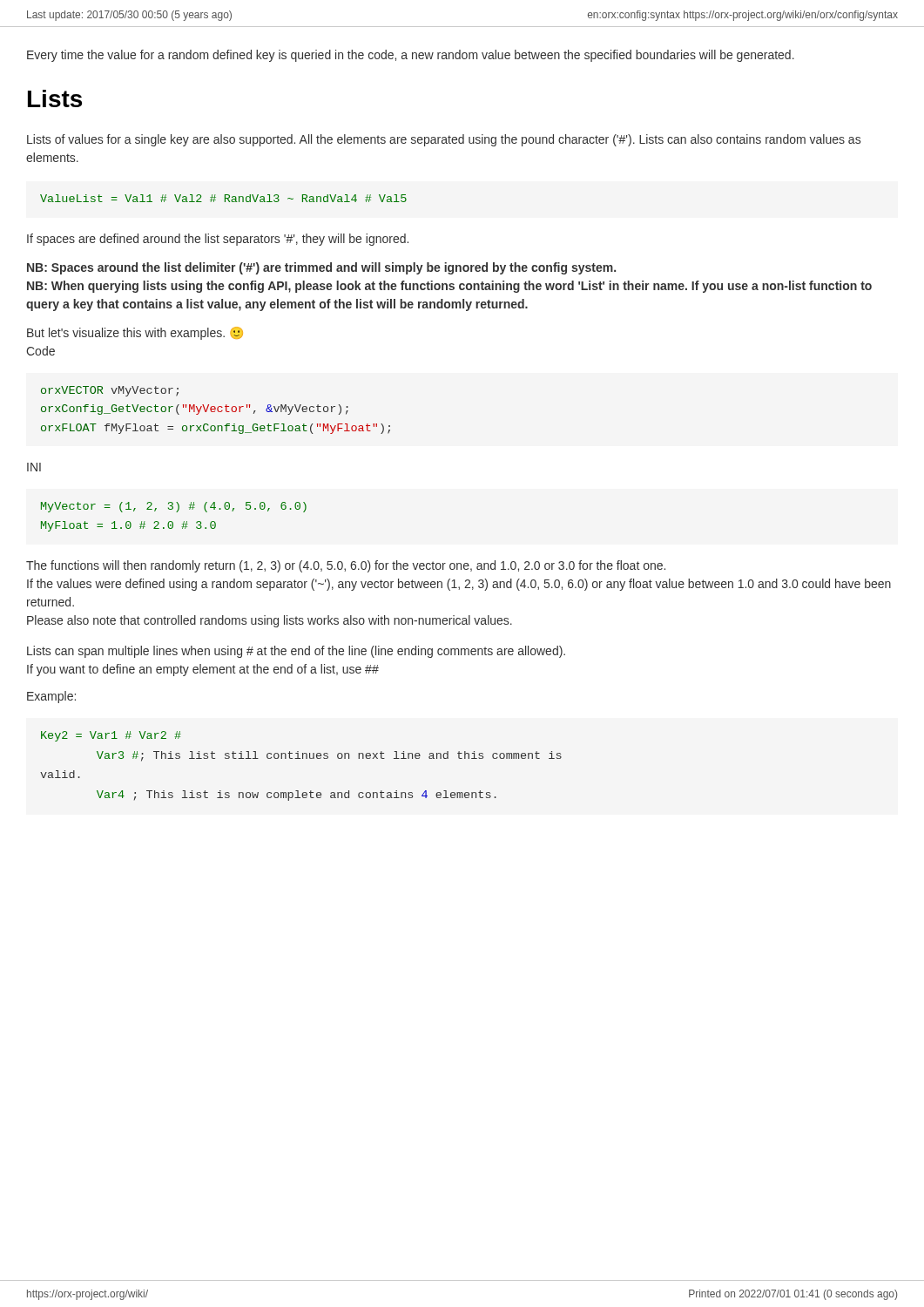Find the block starting "But let's visualize this with examples. 🙂 Code"
Image resolution: width=924 pixels, height=1307 pixels.
[x=135, y=342]
